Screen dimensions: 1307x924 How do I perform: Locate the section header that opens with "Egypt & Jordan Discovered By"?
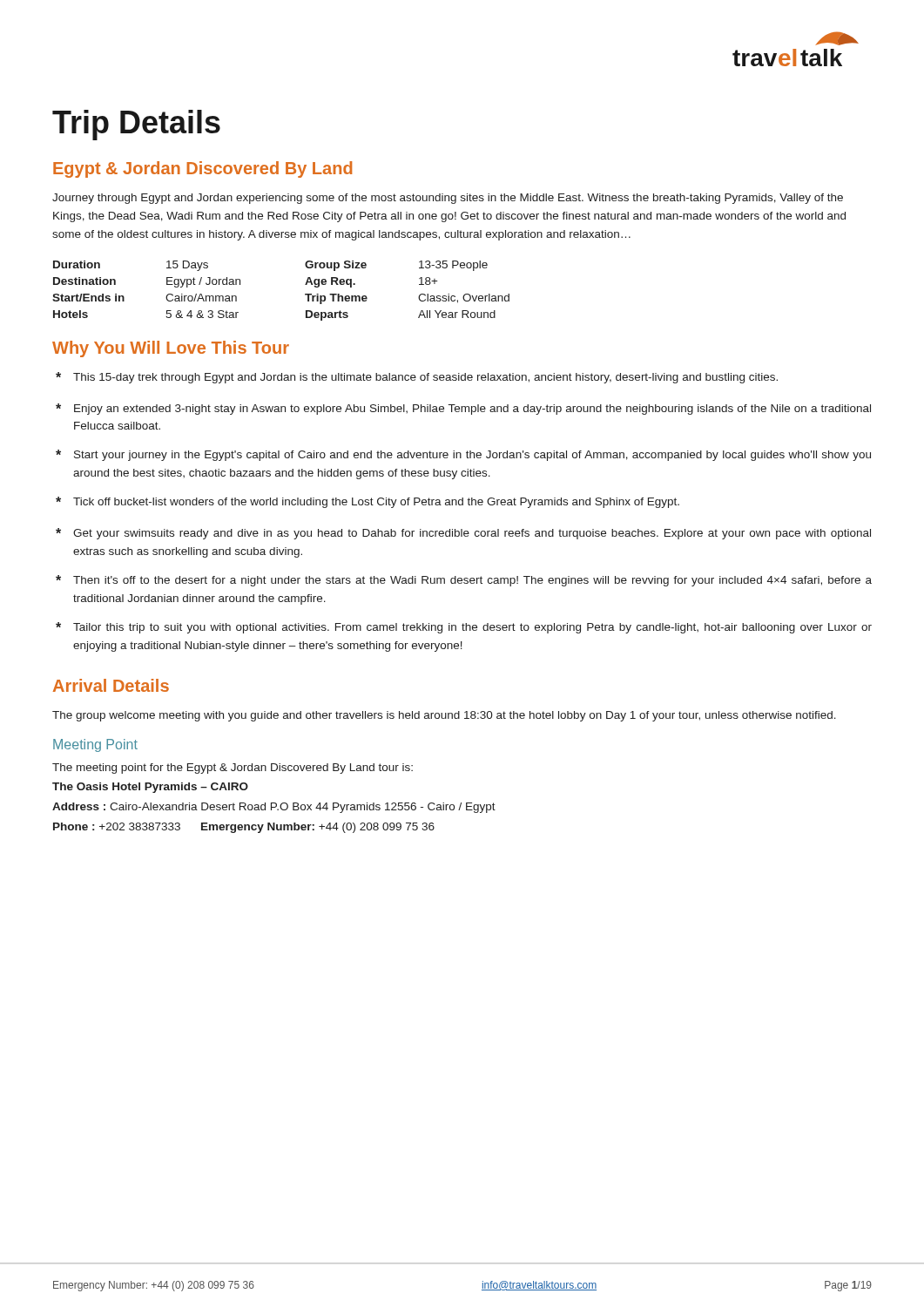click(203, 168)
